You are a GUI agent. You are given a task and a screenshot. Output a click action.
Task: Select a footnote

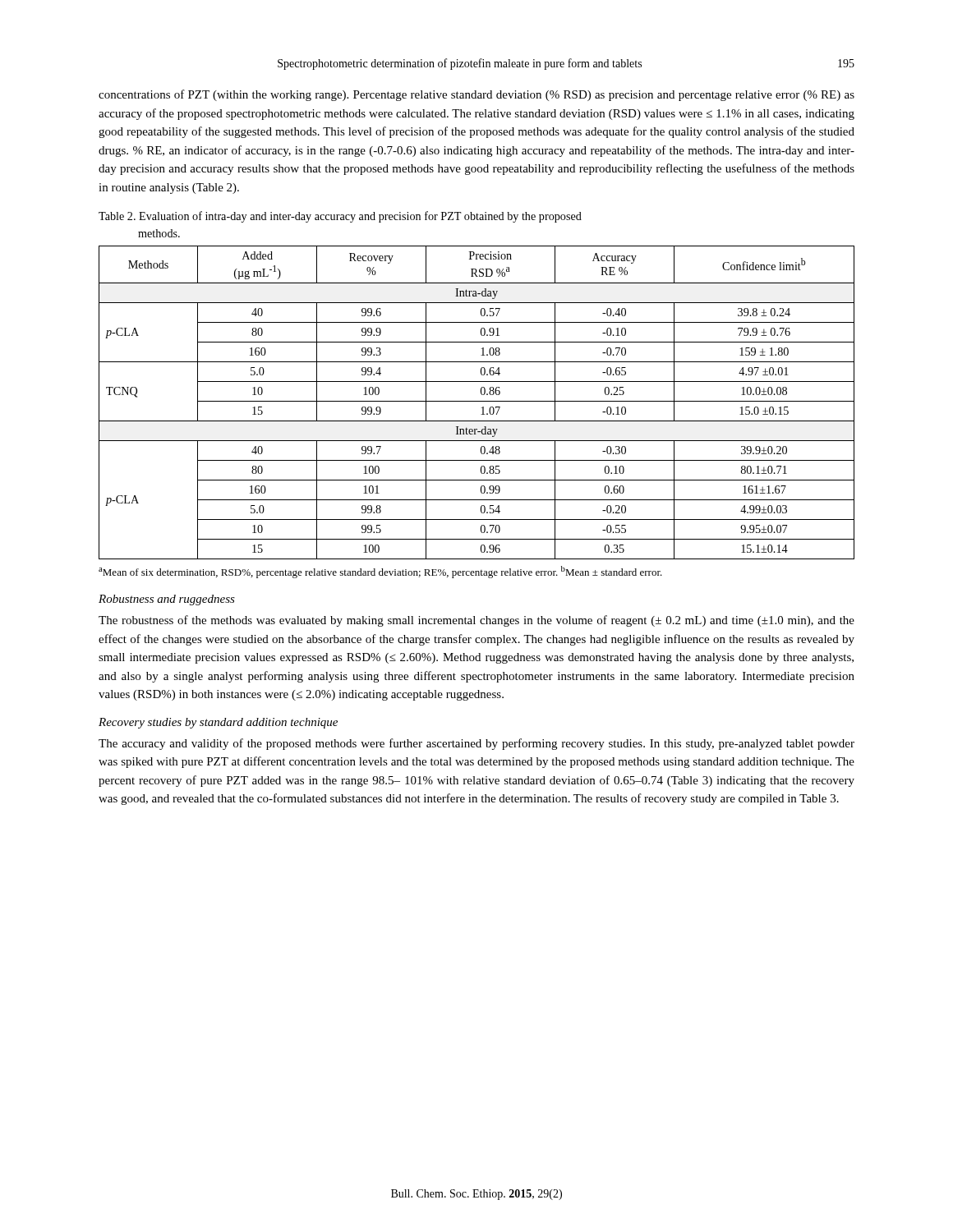pyautogui.click(x=380, y=571)
